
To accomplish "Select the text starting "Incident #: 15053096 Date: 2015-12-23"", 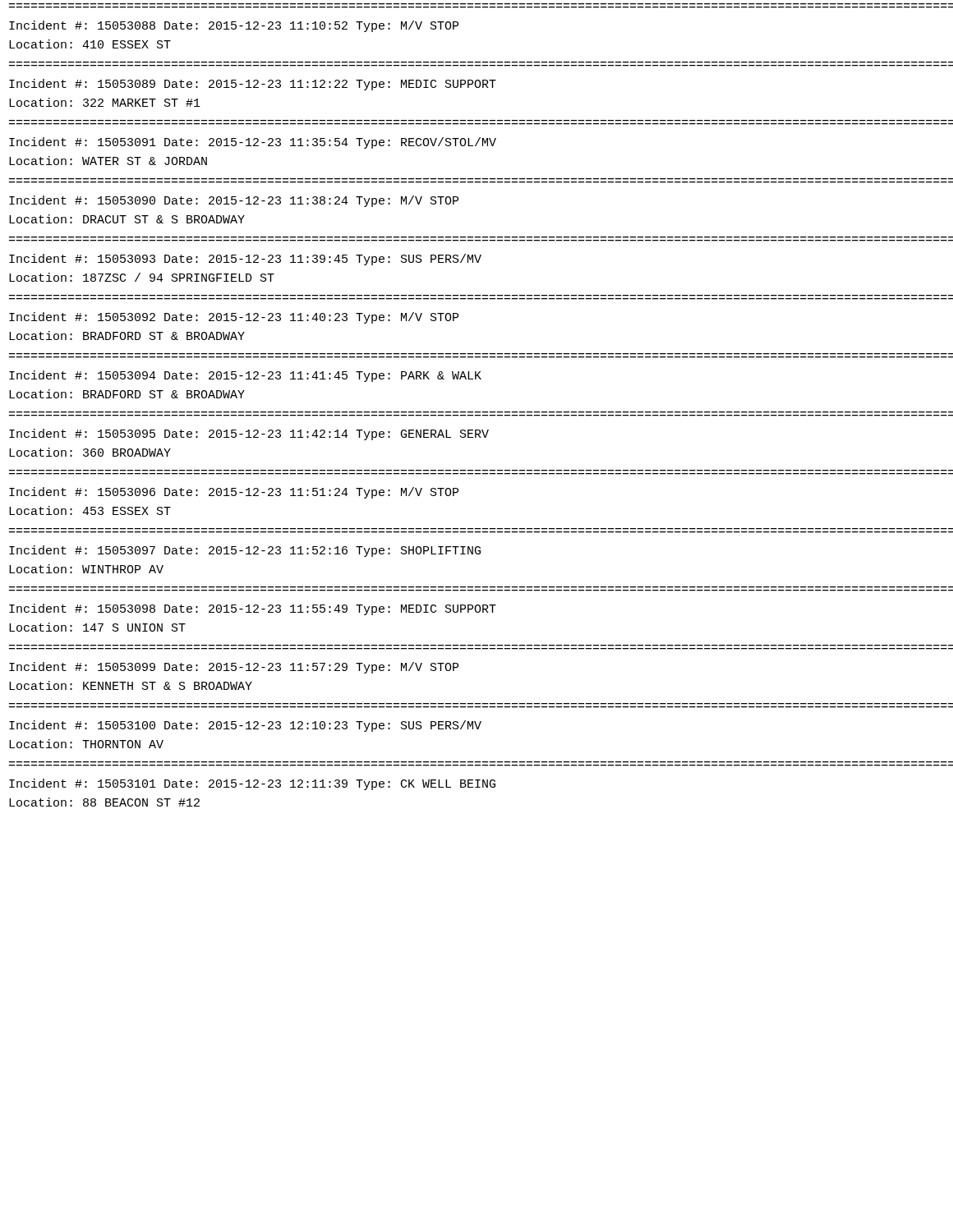I will coord(234,493).
